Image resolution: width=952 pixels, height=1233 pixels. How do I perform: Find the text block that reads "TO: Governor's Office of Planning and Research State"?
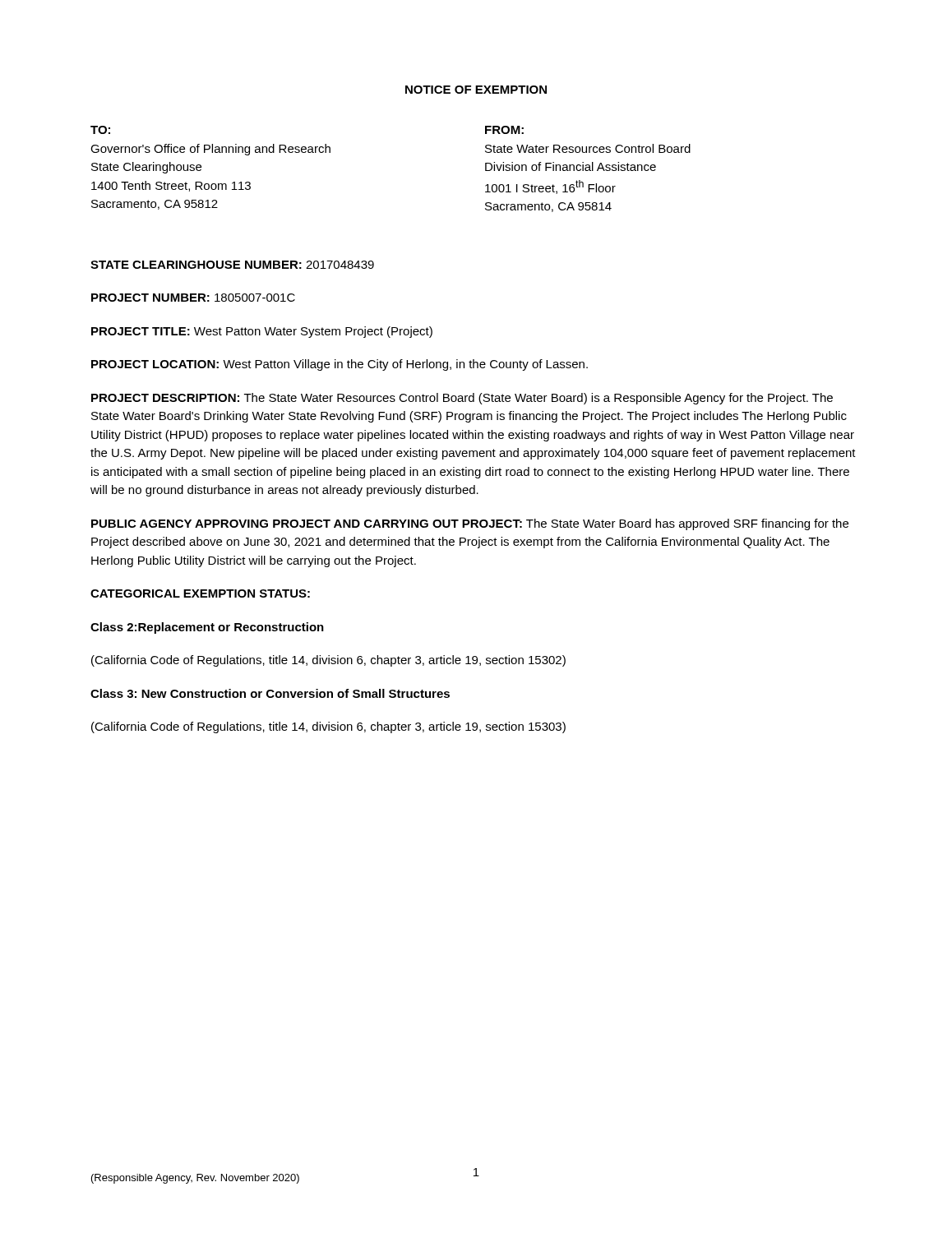(x=100, y=130)
